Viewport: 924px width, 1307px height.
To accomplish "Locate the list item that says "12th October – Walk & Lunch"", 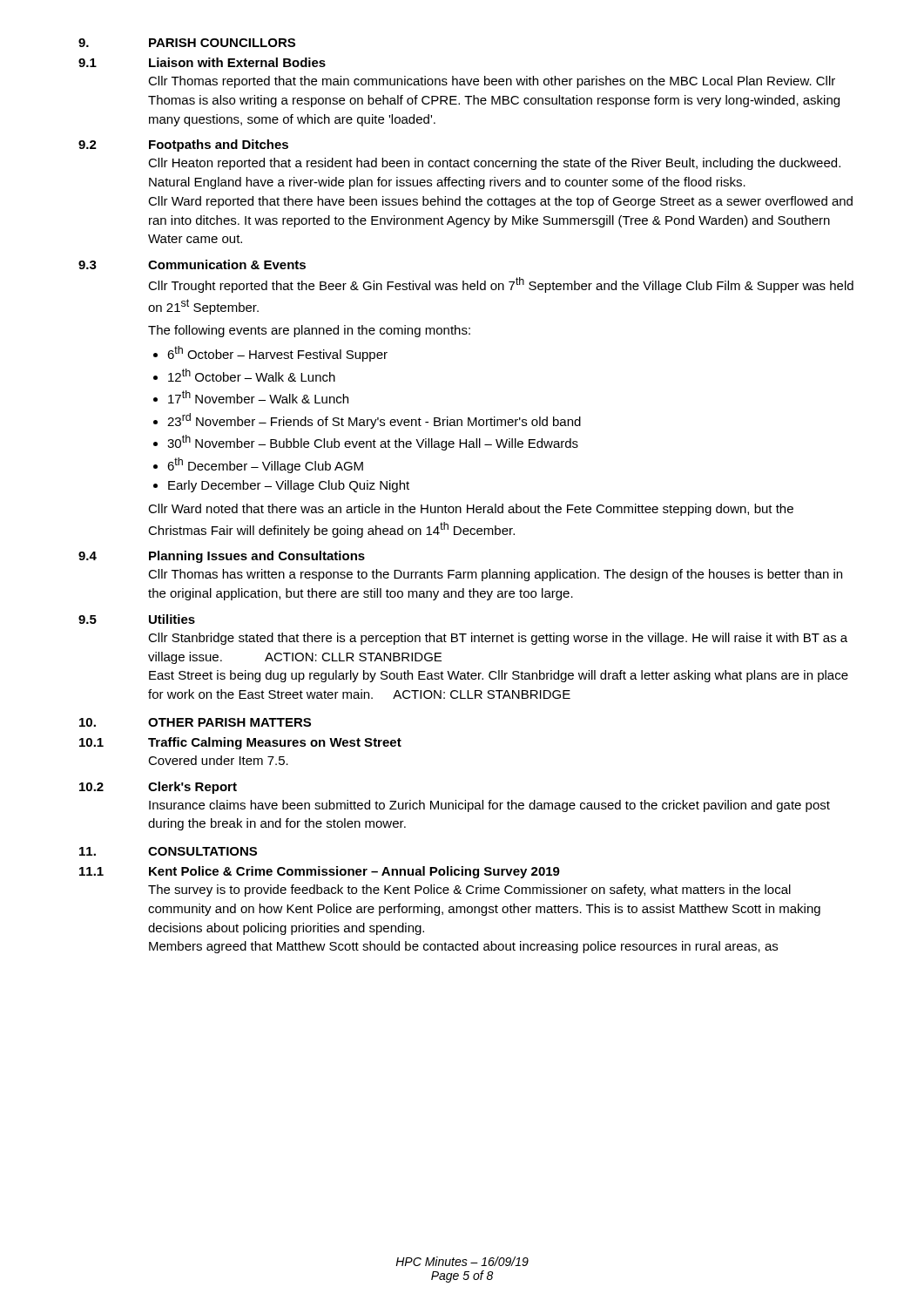I will (251, 375).
